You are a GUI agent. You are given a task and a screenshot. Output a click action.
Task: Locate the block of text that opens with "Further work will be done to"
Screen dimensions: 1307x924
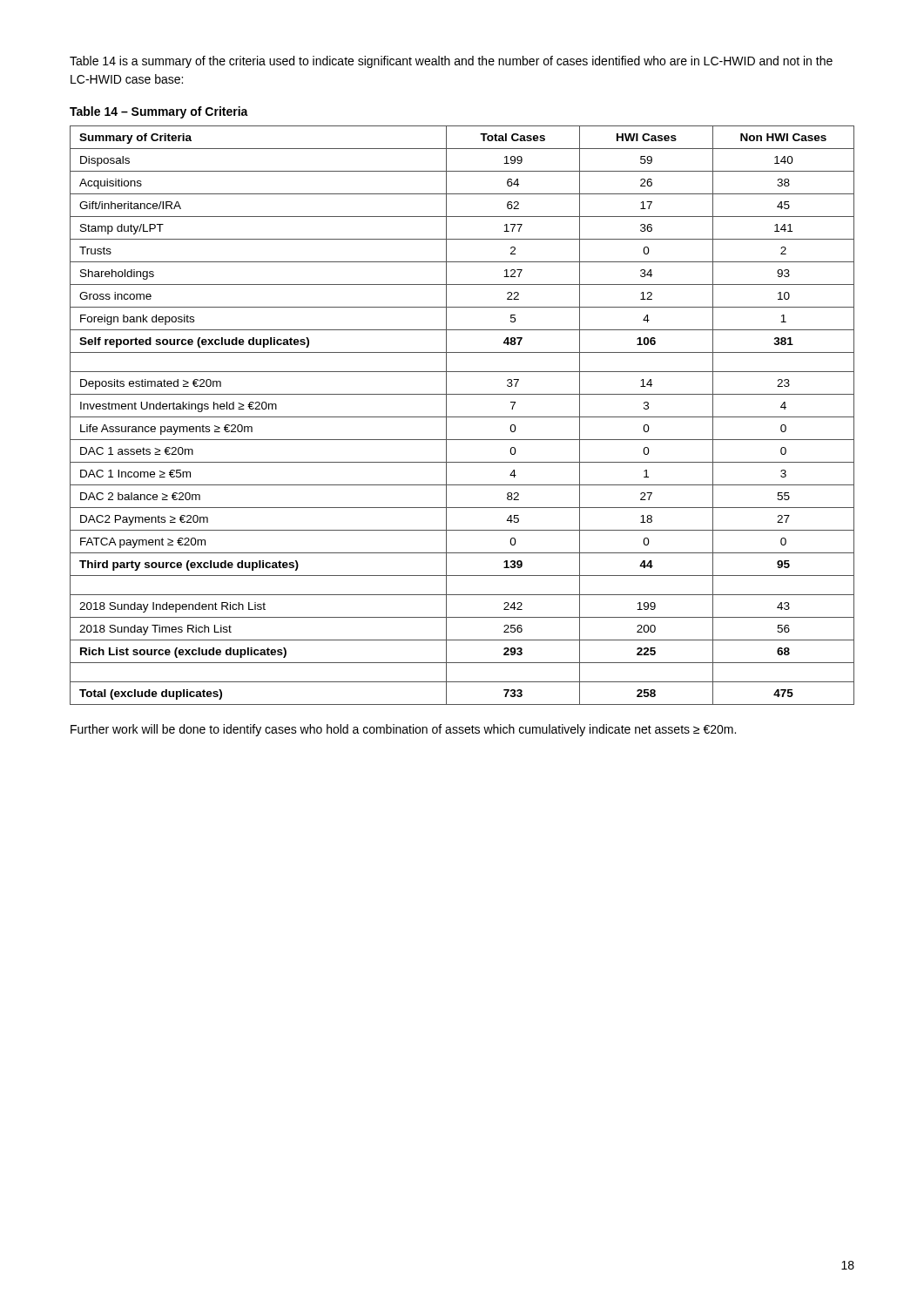[x=403, y=729]
